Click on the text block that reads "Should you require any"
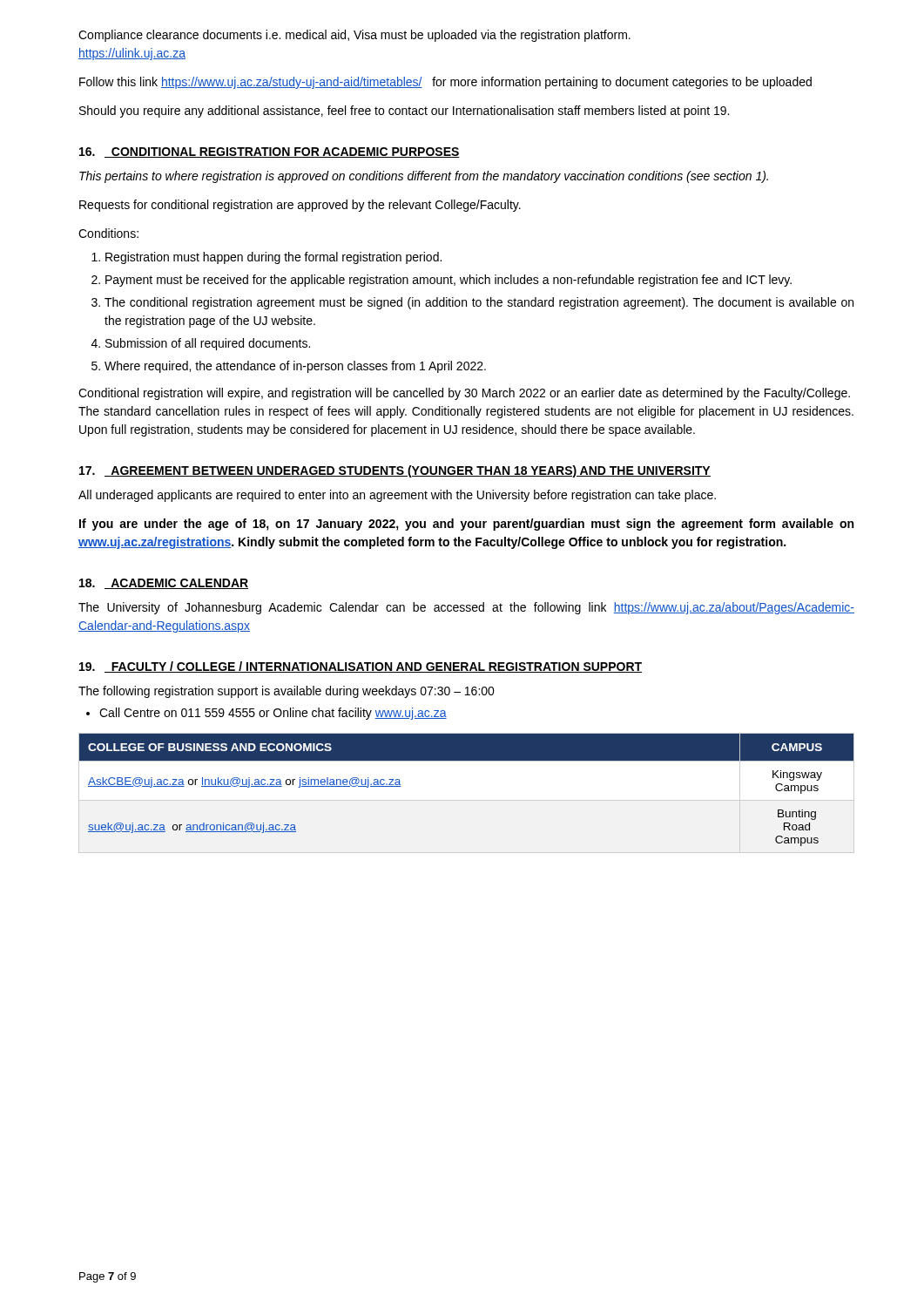 coord(404,111)
